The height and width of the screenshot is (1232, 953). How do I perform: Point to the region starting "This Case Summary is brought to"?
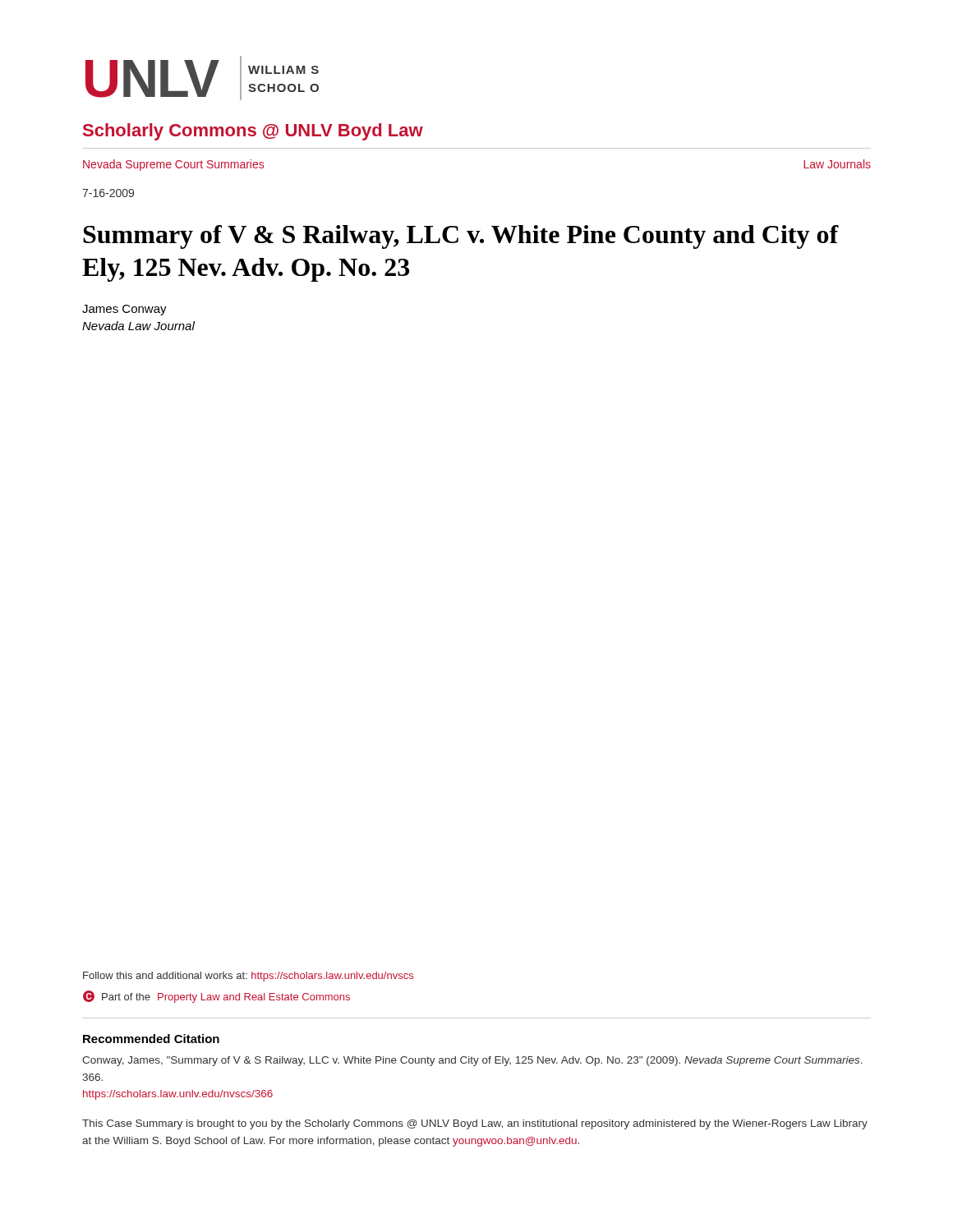475,1132
